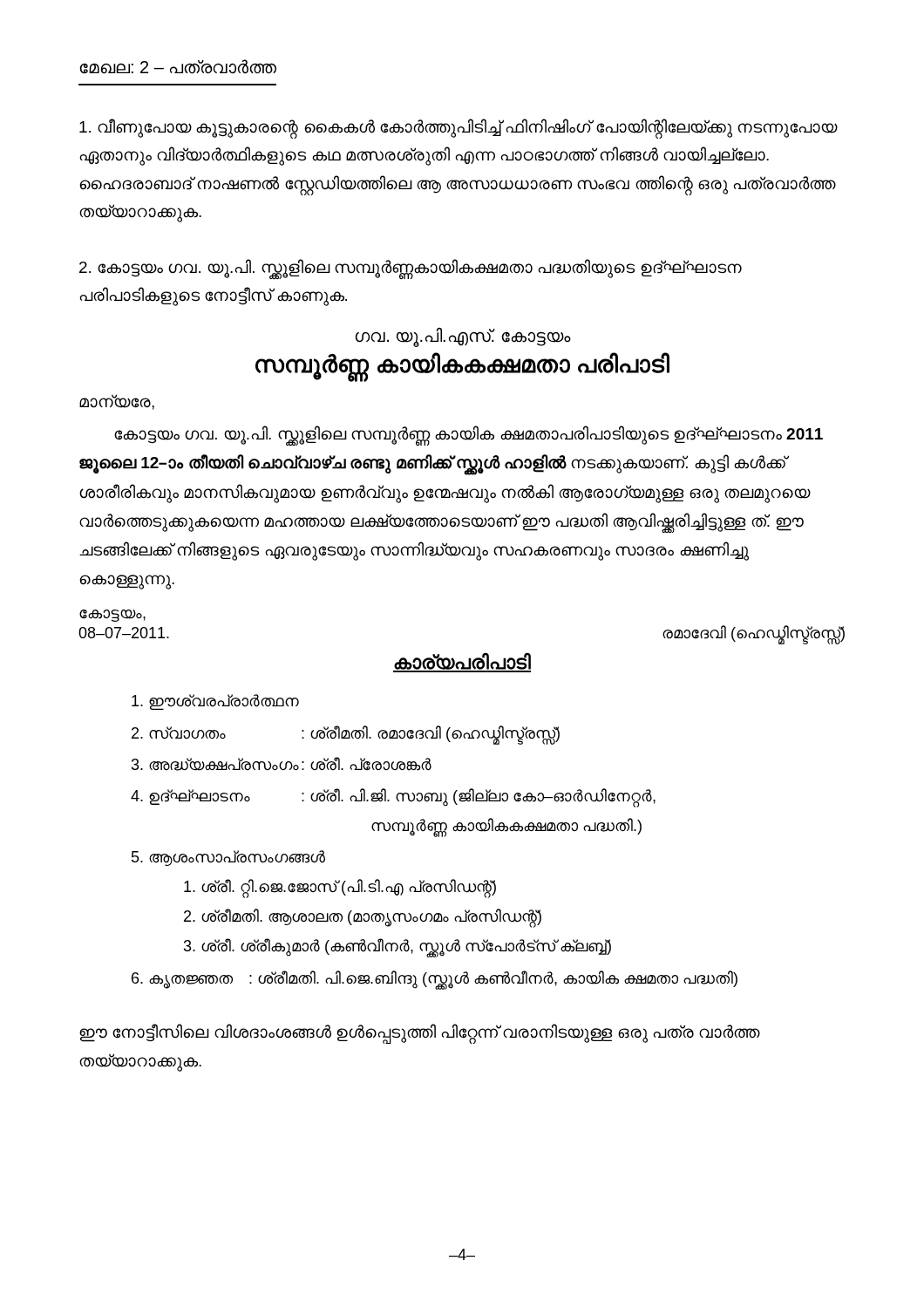
Task: Find the block on this page that starts "6. കൃതജ്ഞത :"
Action: pyautogui.click(x=488, y=979)
